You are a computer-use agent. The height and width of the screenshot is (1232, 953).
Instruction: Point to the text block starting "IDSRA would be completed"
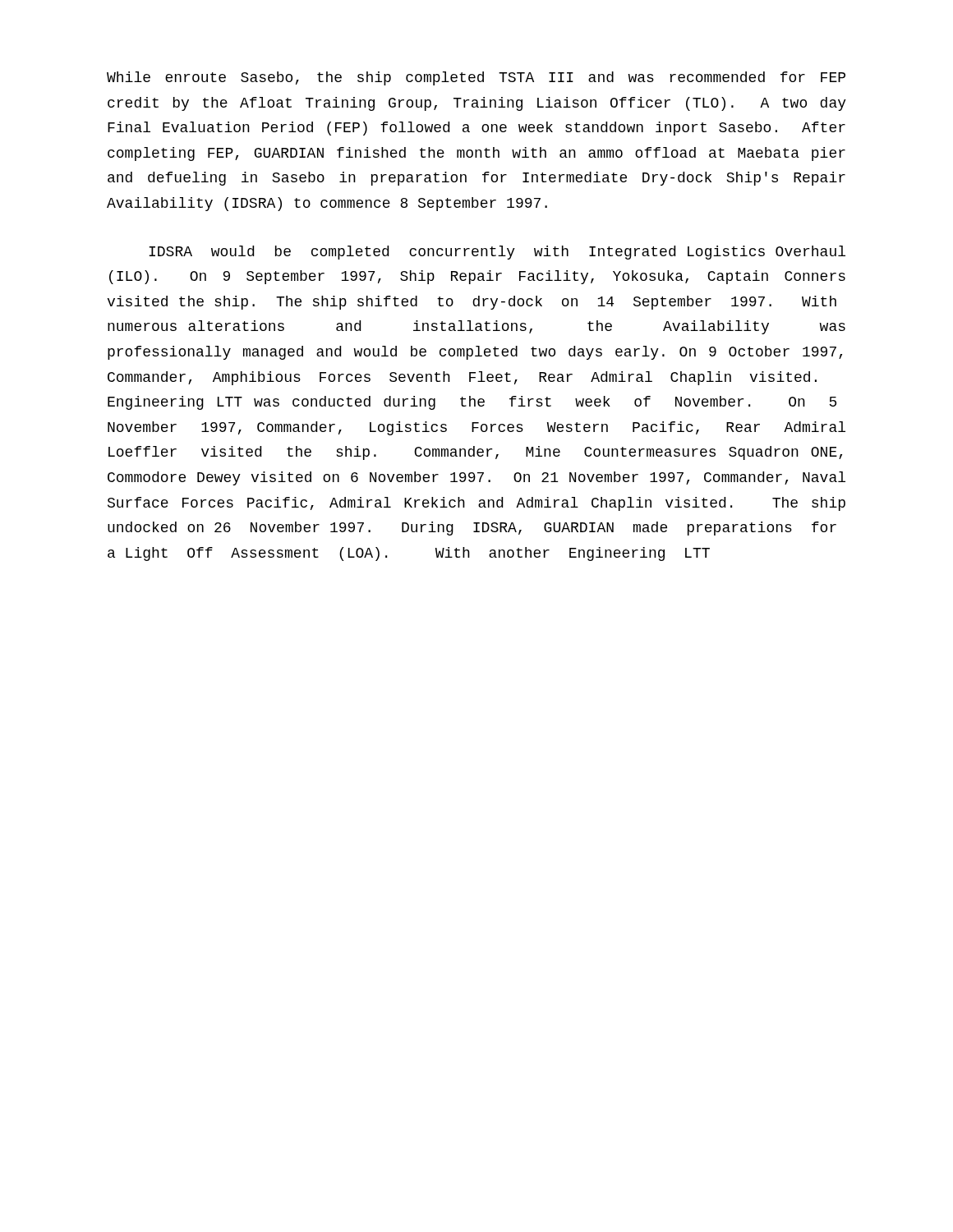coord(476,403)
